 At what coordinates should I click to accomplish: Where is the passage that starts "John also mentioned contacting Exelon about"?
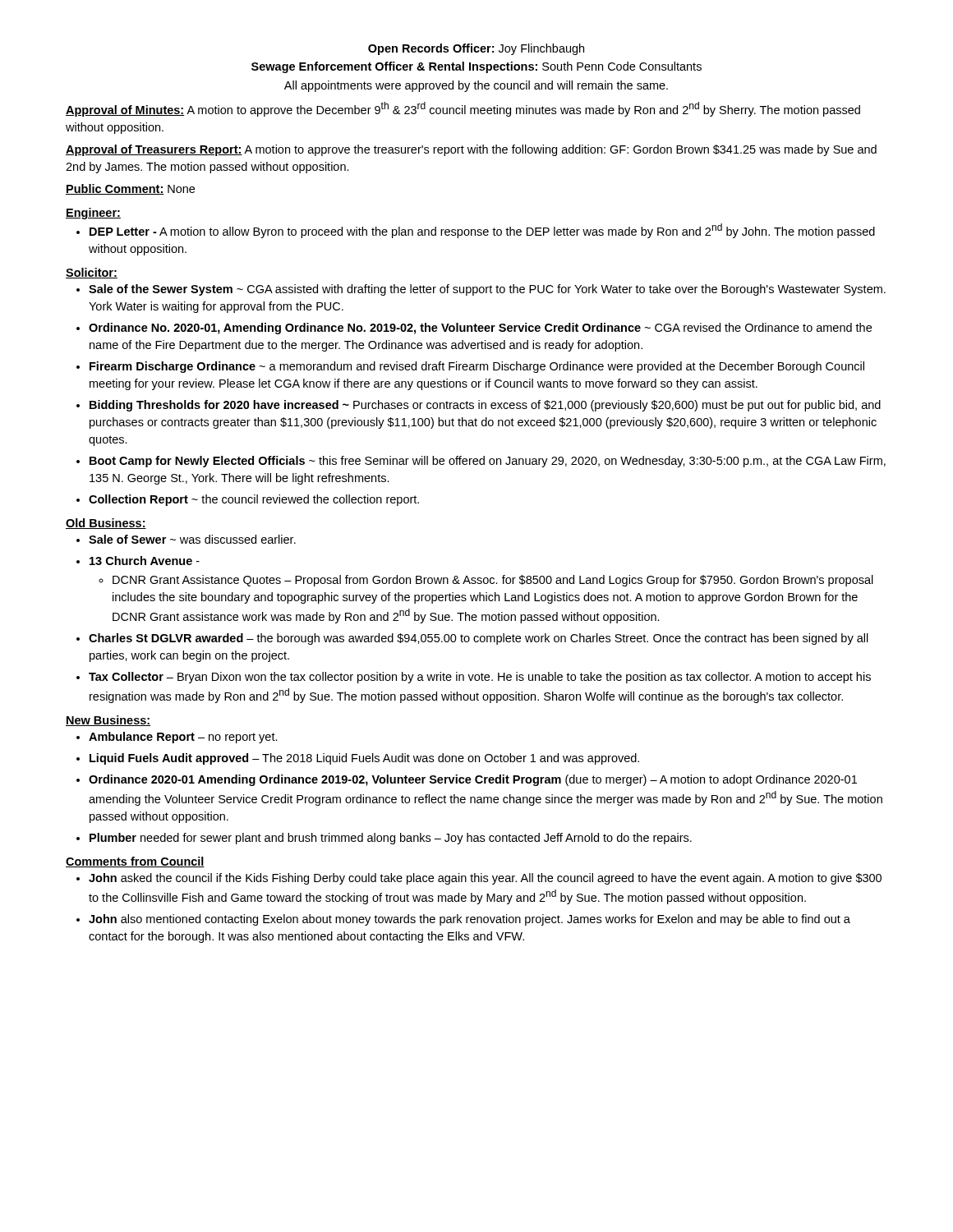click(x=469, y=928)
